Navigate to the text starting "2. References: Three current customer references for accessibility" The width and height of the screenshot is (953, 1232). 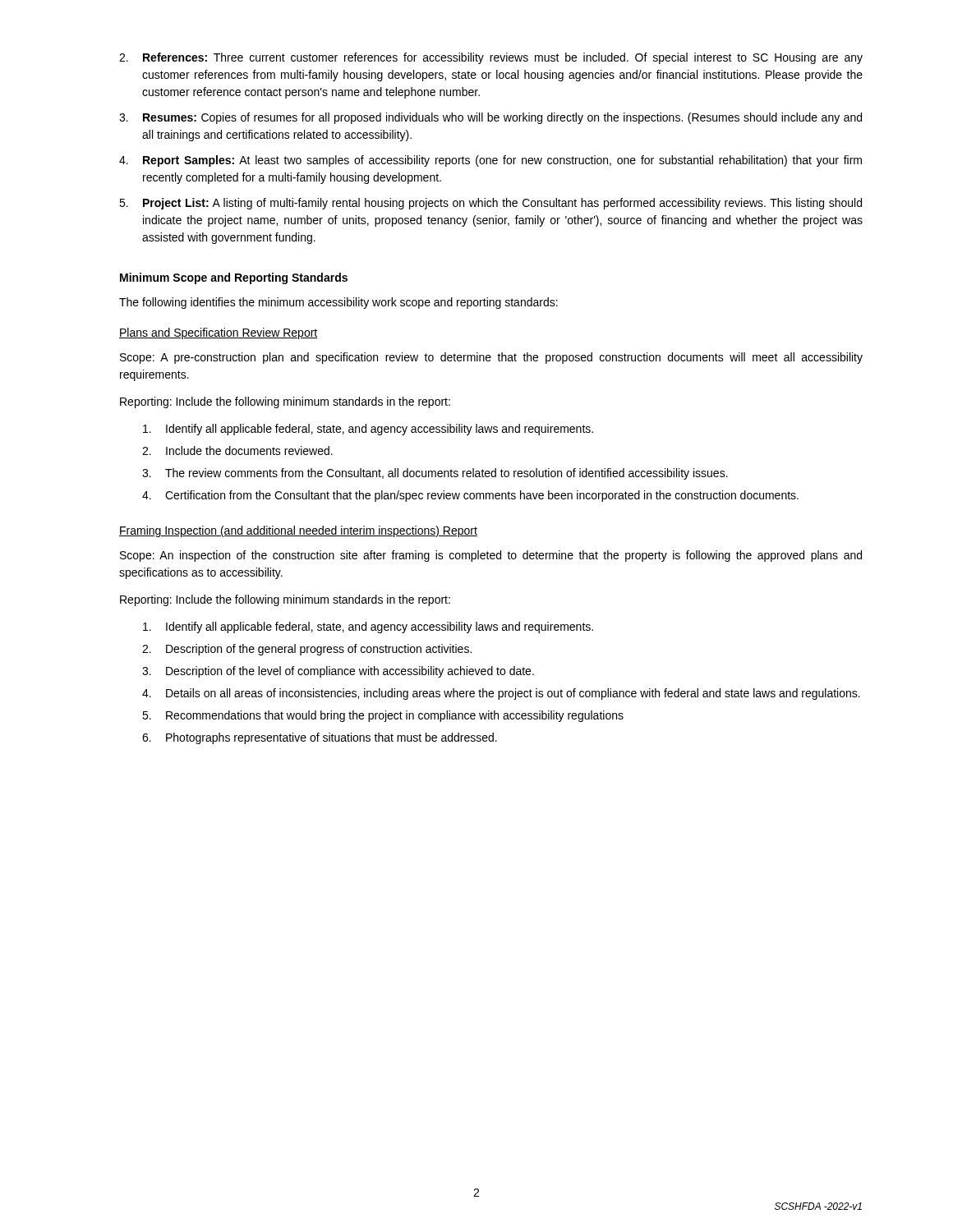[x=491, y=75]
